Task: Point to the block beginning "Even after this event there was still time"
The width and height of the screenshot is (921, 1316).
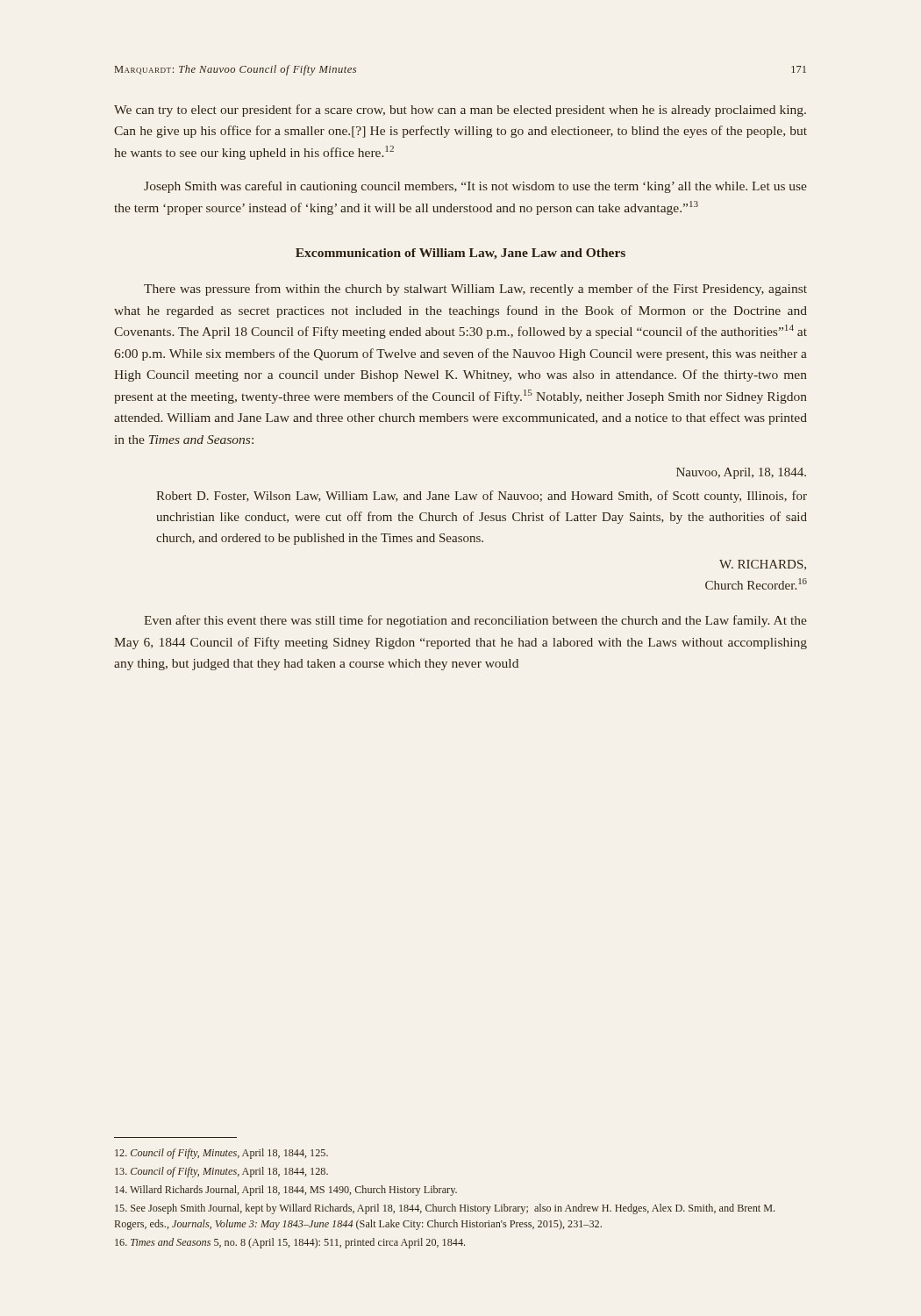Action: [x=460, y=642]
